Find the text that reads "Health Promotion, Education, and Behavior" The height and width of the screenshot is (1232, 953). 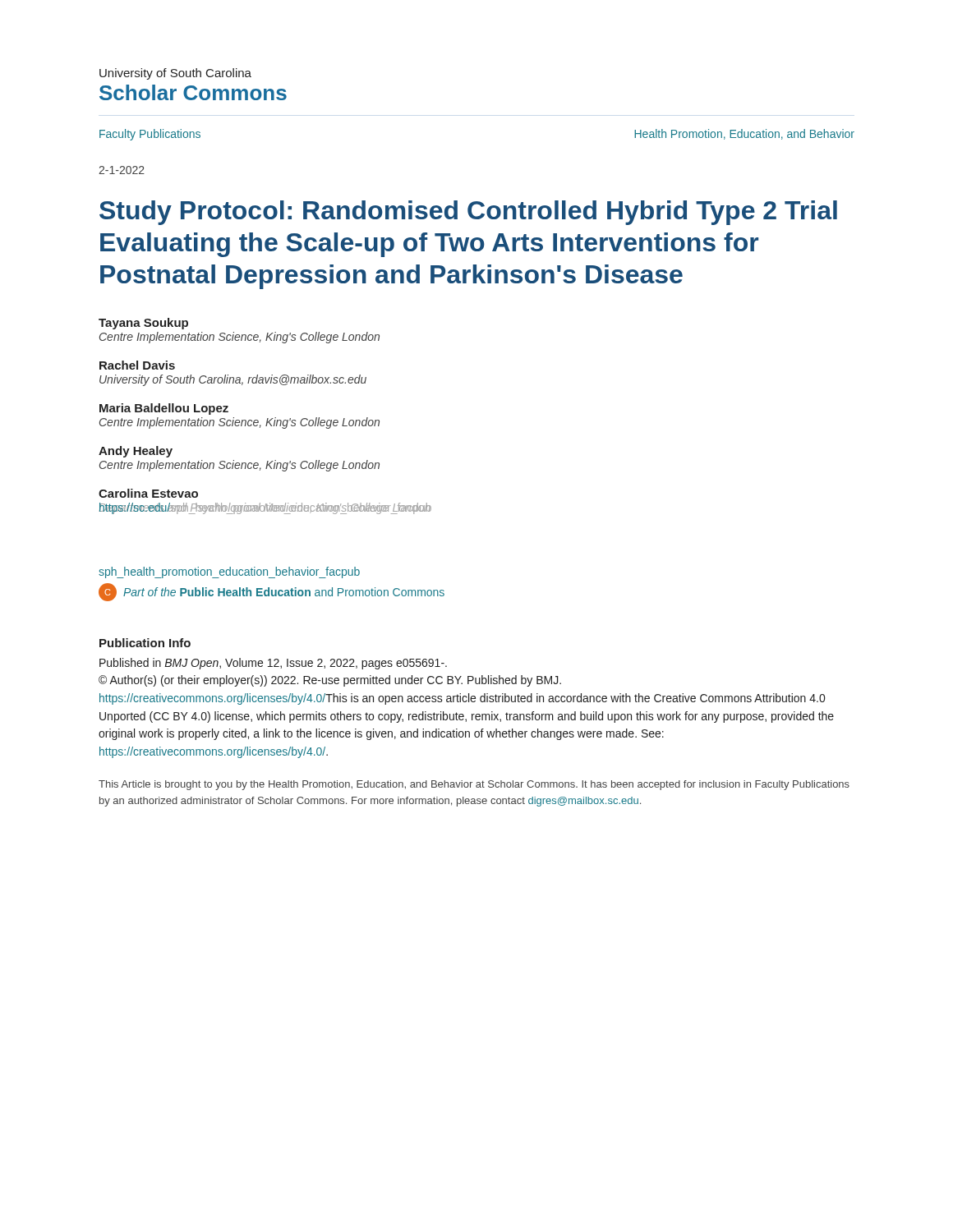744,134
